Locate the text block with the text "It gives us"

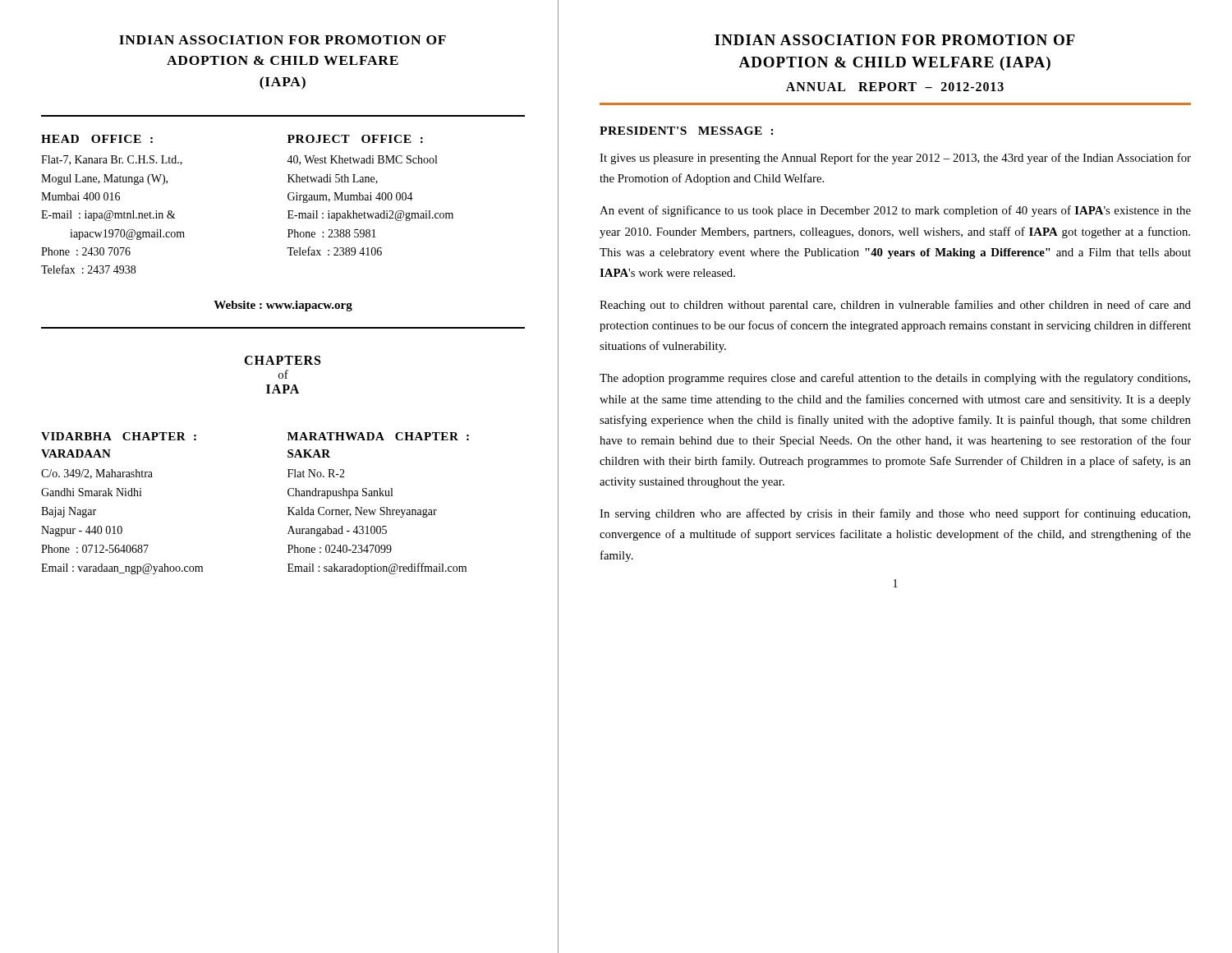895,168
